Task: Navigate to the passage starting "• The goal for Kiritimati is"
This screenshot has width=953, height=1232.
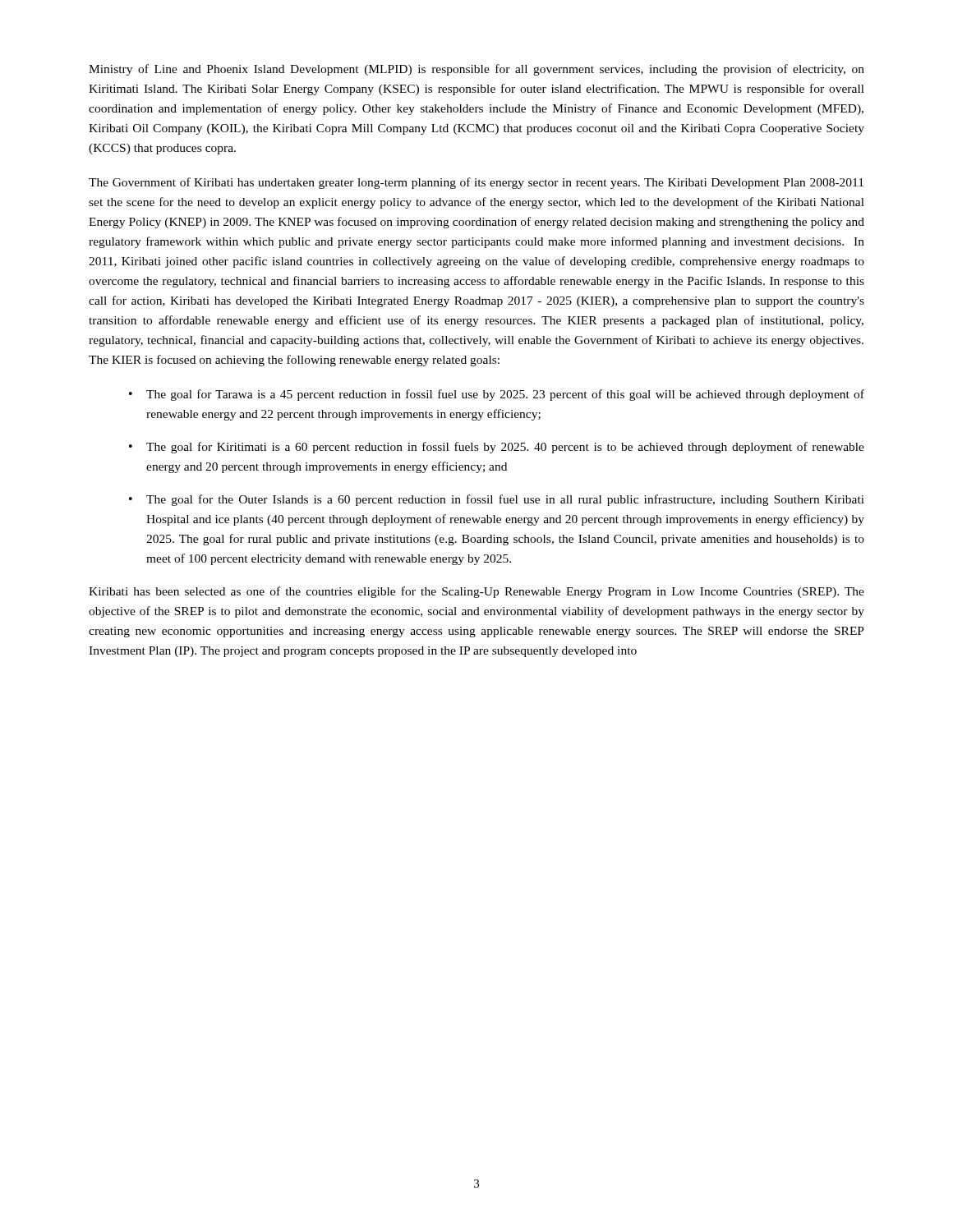Action: tap(496, 457)
